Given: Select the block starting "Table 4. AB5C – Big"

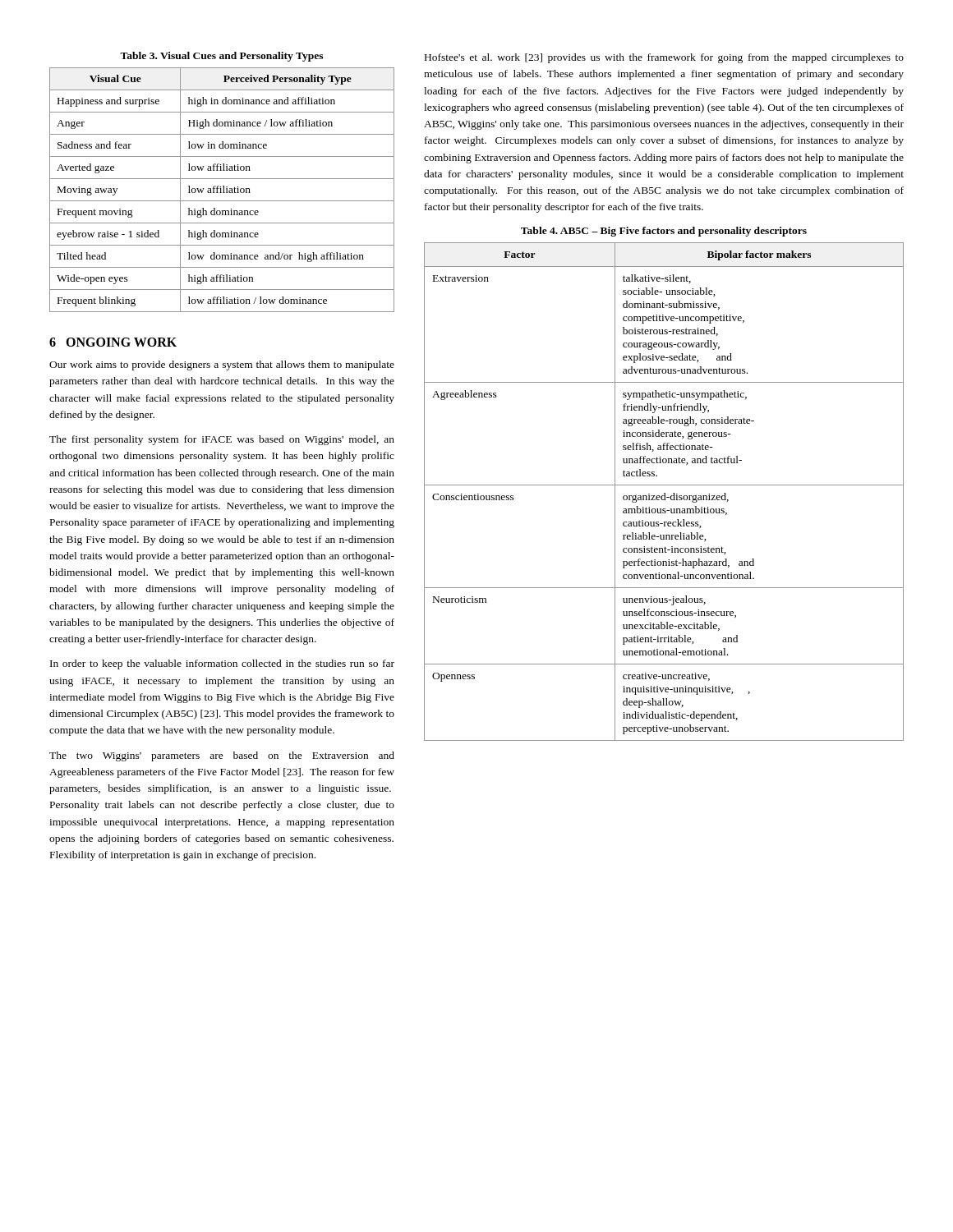Looking at the screenshot, I should (664, 230).
